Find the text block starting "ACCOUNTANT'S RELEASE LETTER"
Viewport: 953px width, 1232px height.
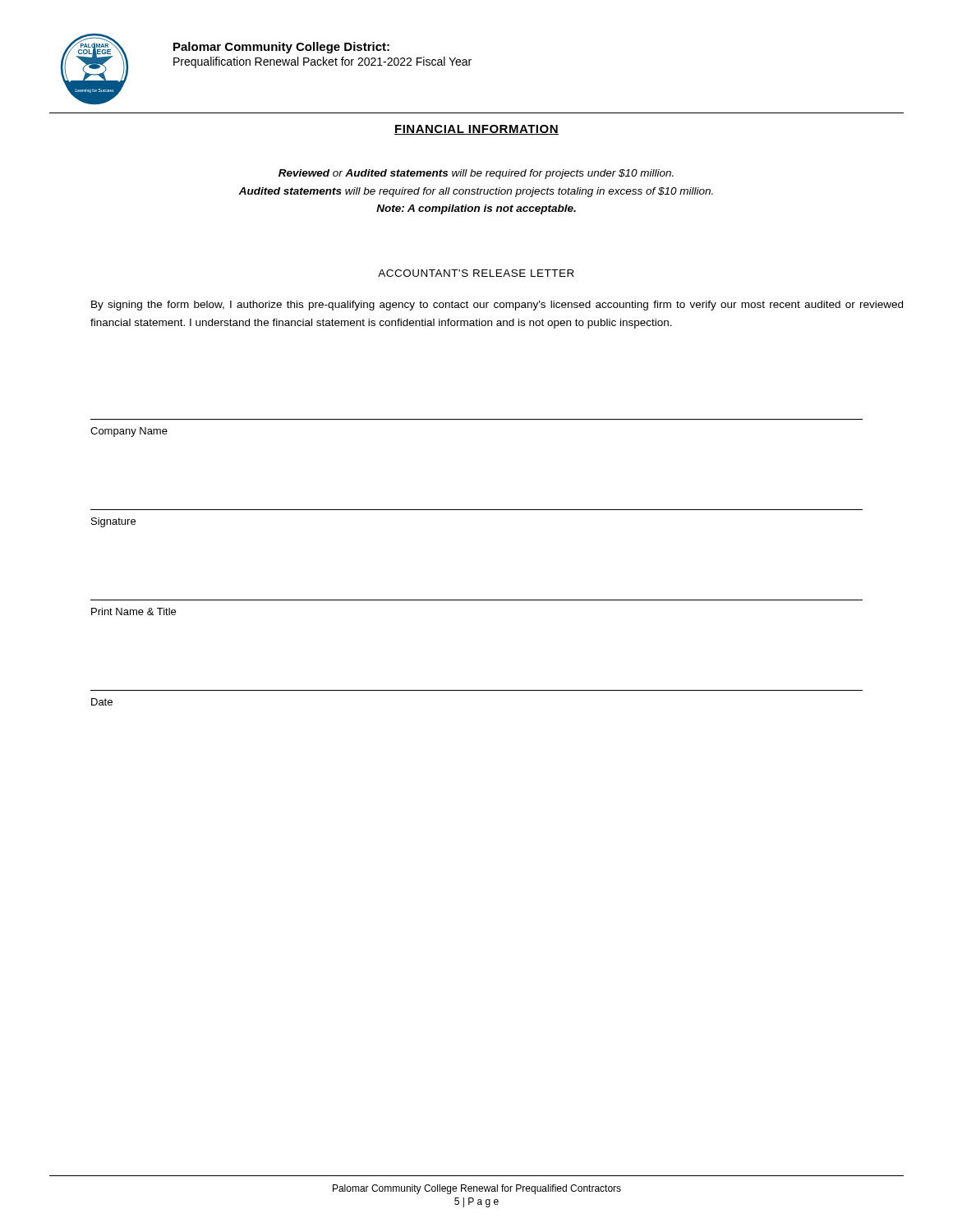[x=476, y=273]
